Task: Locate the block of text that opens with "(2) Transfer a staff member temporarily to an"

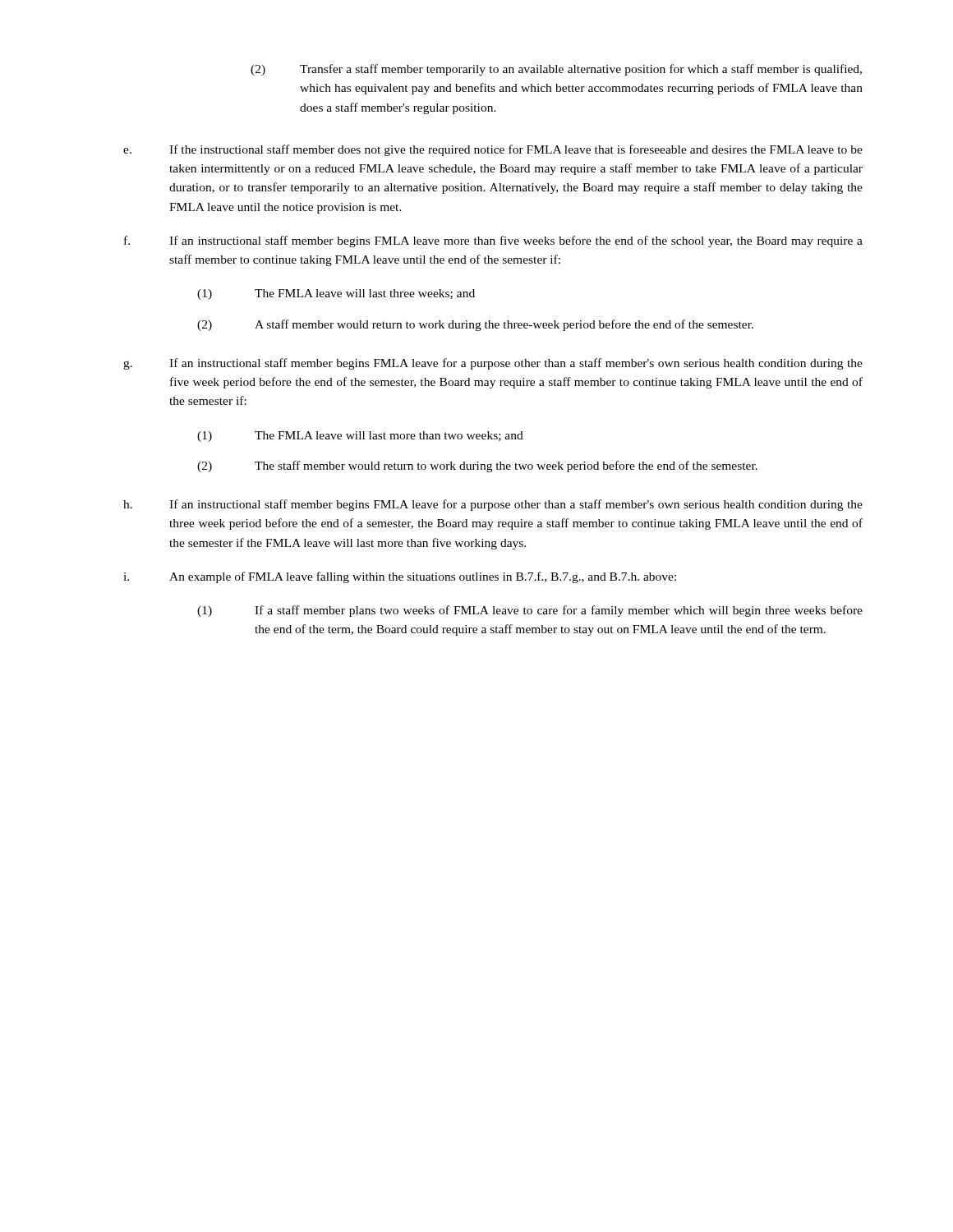Action: pyautogui.click(x=557, y=88)
